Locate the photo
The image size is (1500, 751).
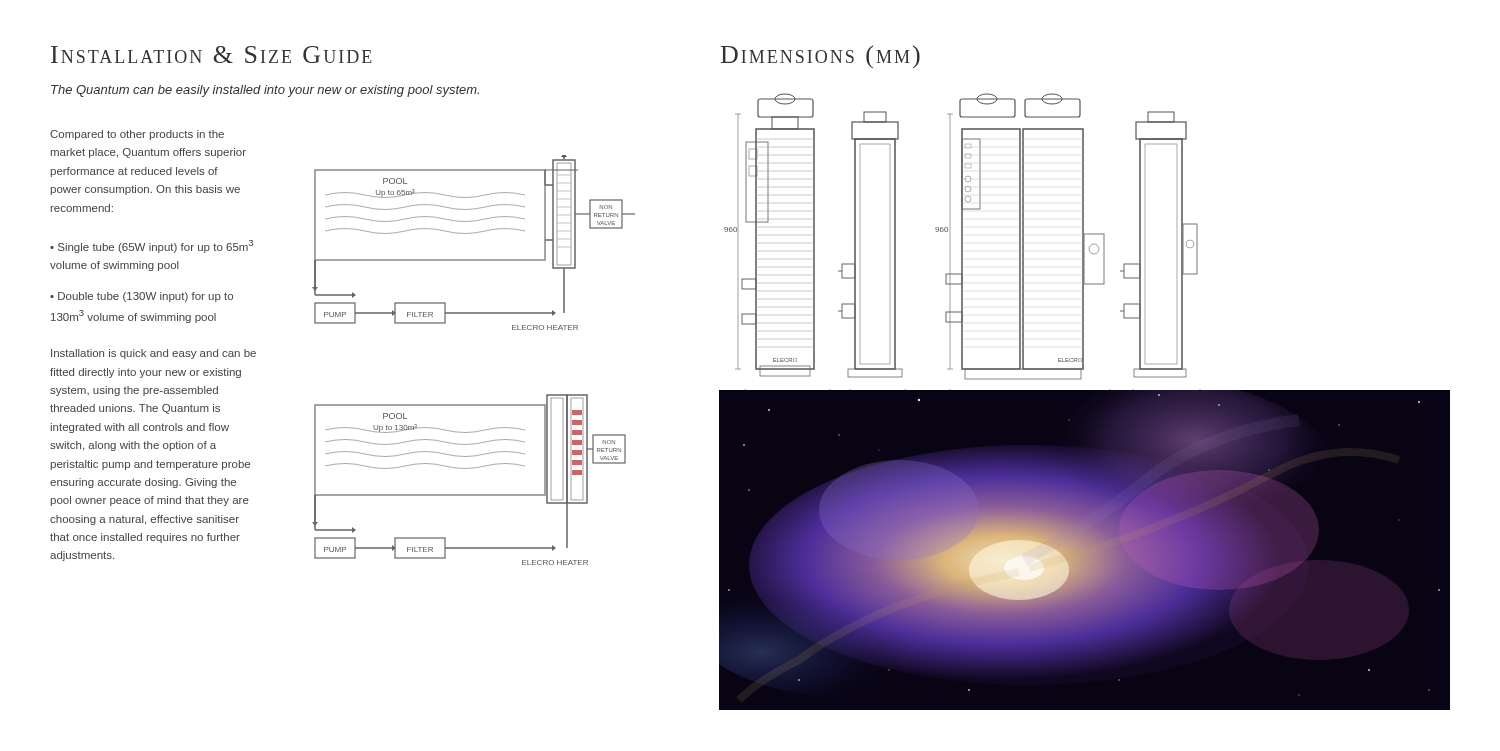(x=1084, y=550)
